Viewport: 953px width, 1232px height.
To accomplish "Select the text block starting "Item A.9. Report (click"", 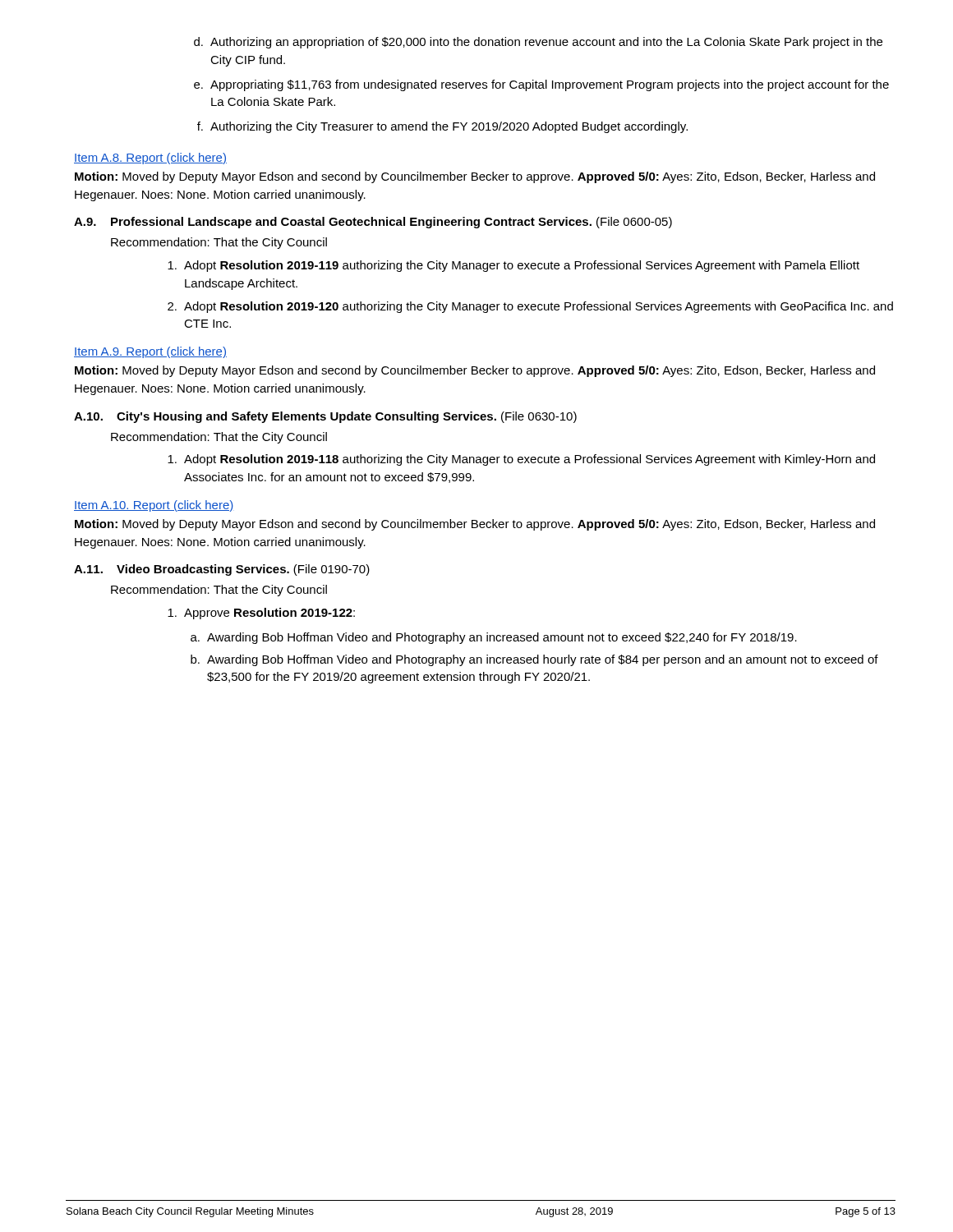I will [x=150, y=351].
